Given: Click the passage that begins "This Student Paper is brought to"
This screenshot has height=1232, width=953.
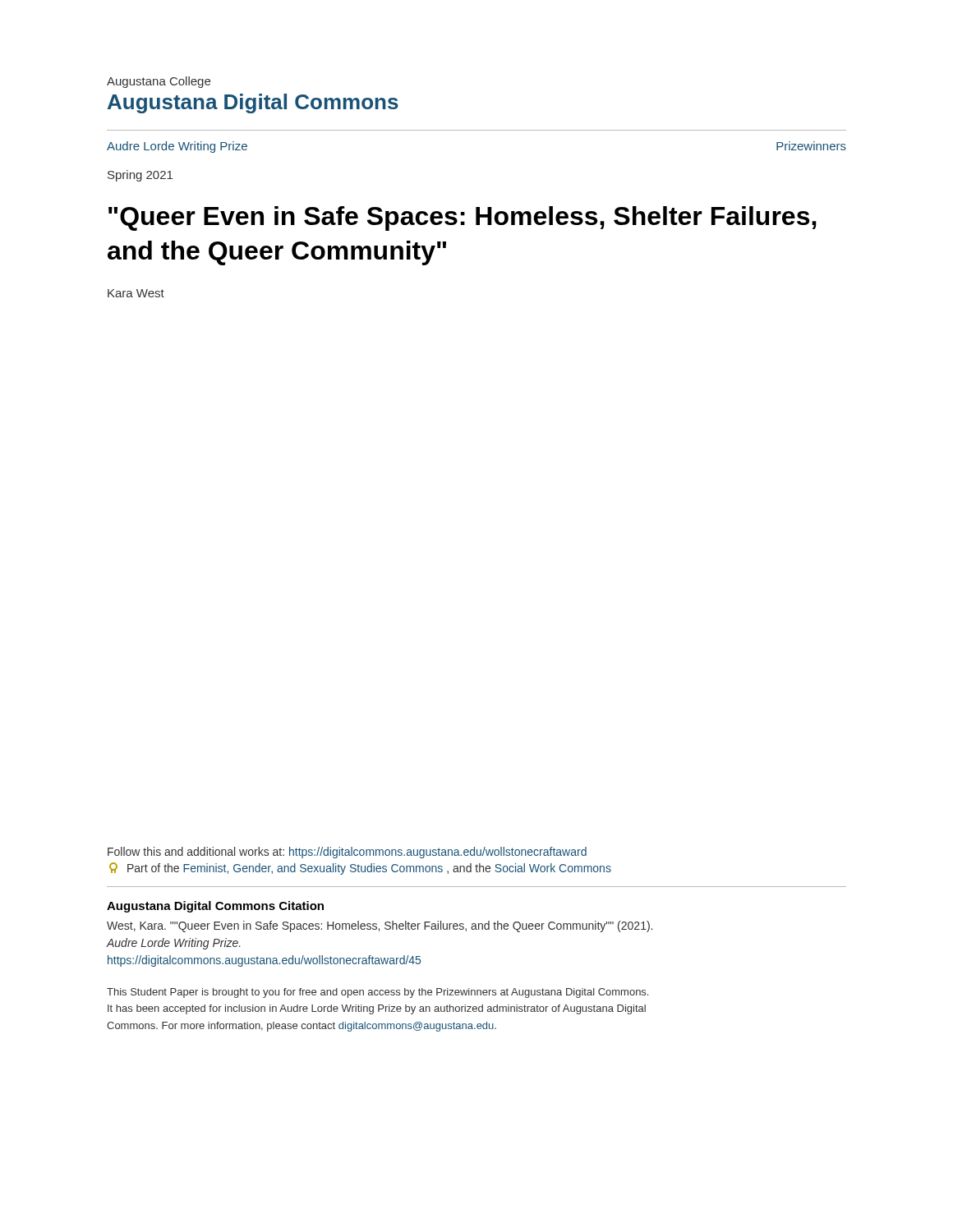Looking at the screenshot, I should tap(378, 1009).
